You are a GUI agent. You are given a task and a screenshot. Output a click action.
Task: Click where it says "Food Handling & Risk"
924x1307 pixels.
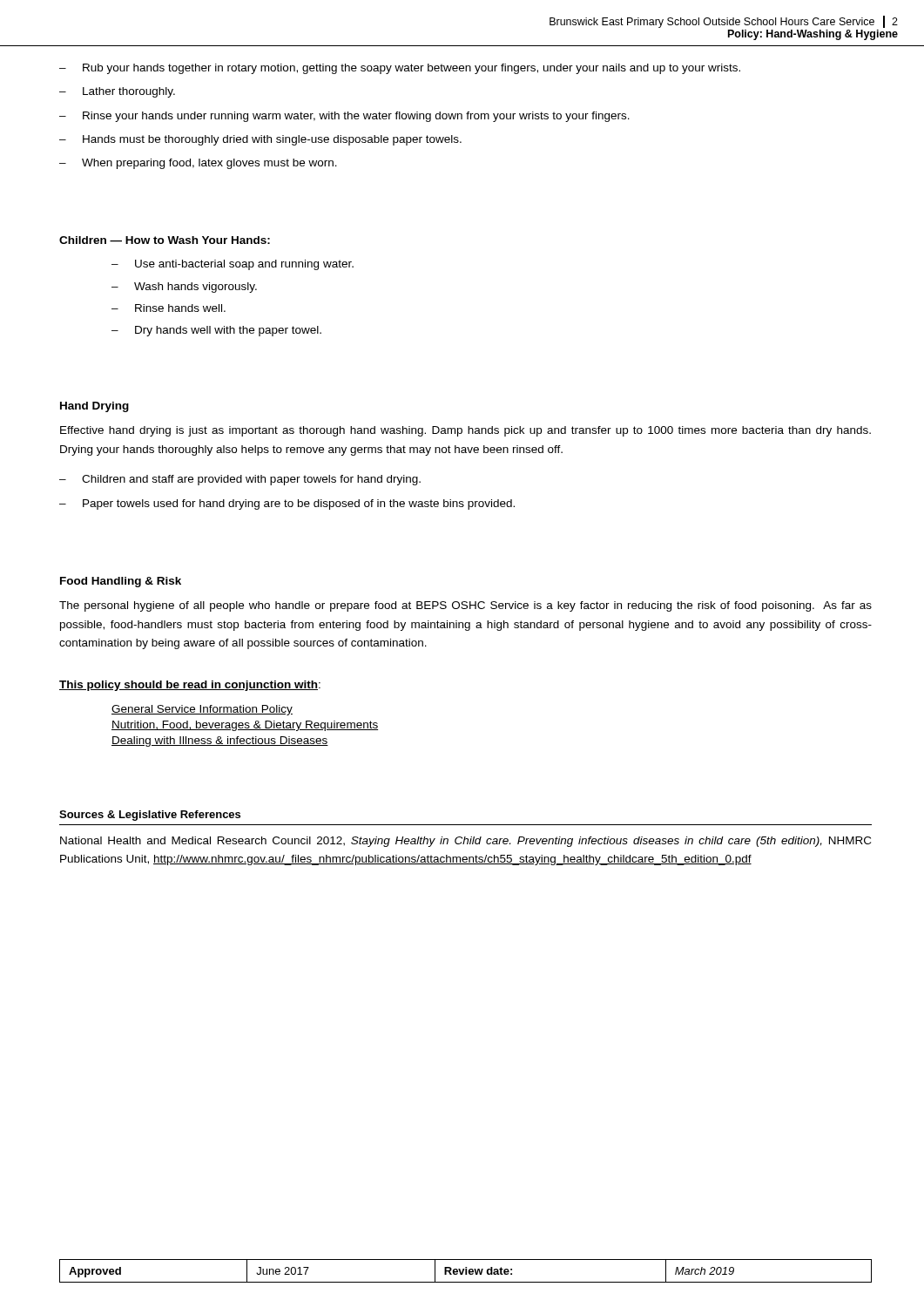(x=120, y=581)
